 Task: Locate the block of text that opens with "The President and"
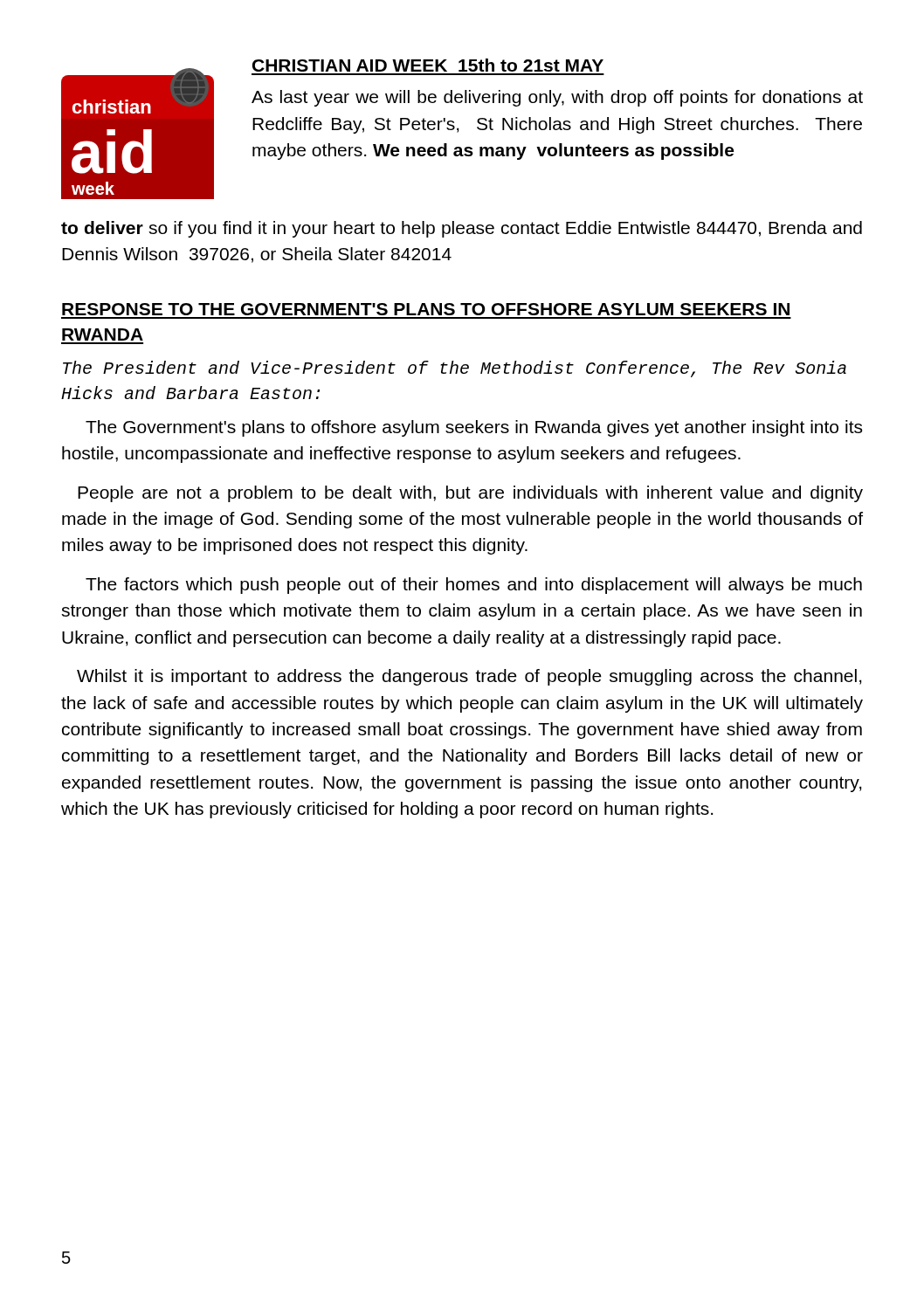(454, 381)
